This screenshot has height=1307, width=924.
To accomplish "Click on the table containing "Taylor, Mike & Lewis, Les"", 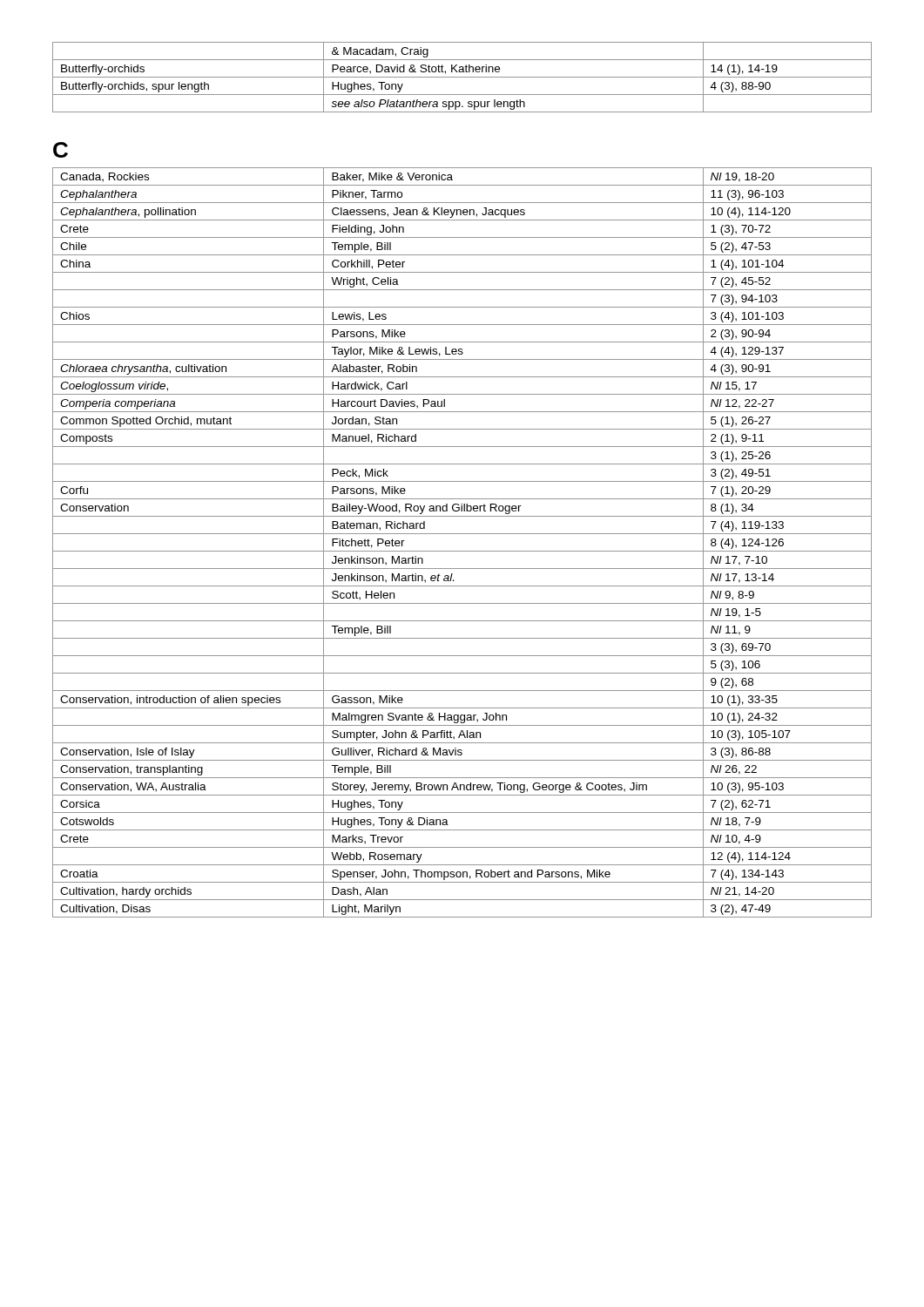I will click(x=462, y=542).
